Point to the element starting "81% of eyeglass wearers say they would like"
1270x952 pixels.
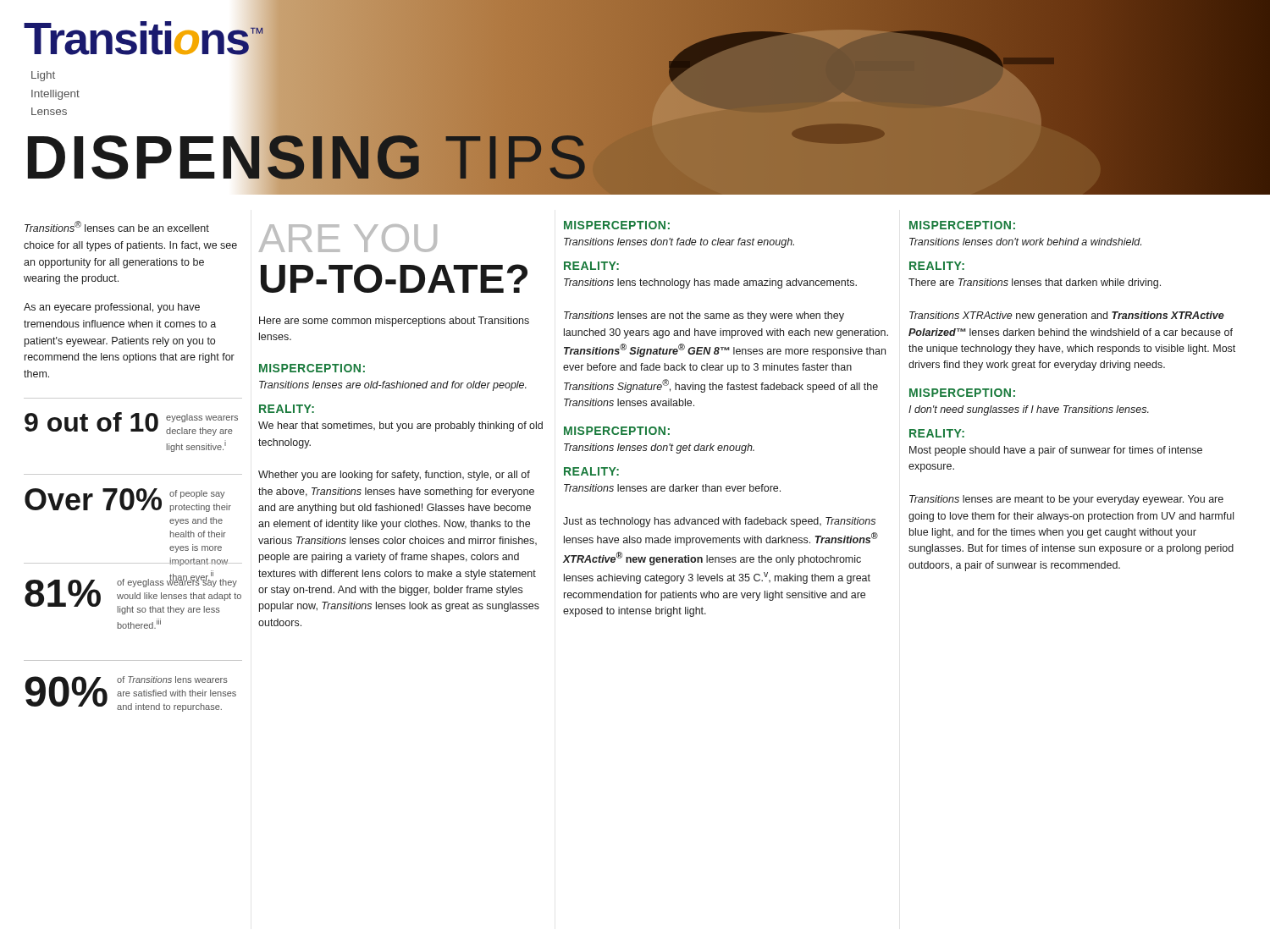(133, 602)
